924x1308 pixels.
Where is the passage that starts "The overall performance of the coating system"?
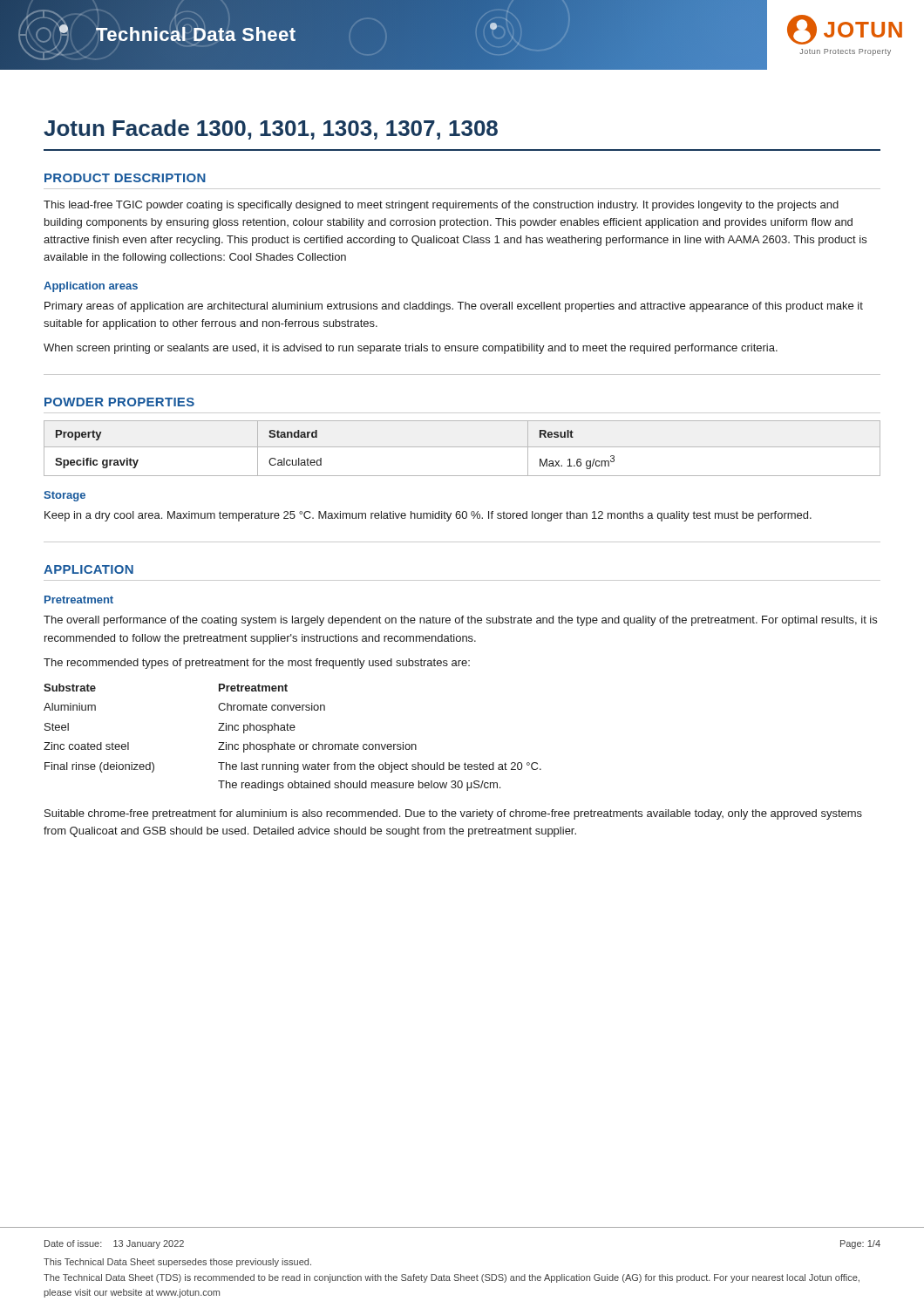pos(462,629)
